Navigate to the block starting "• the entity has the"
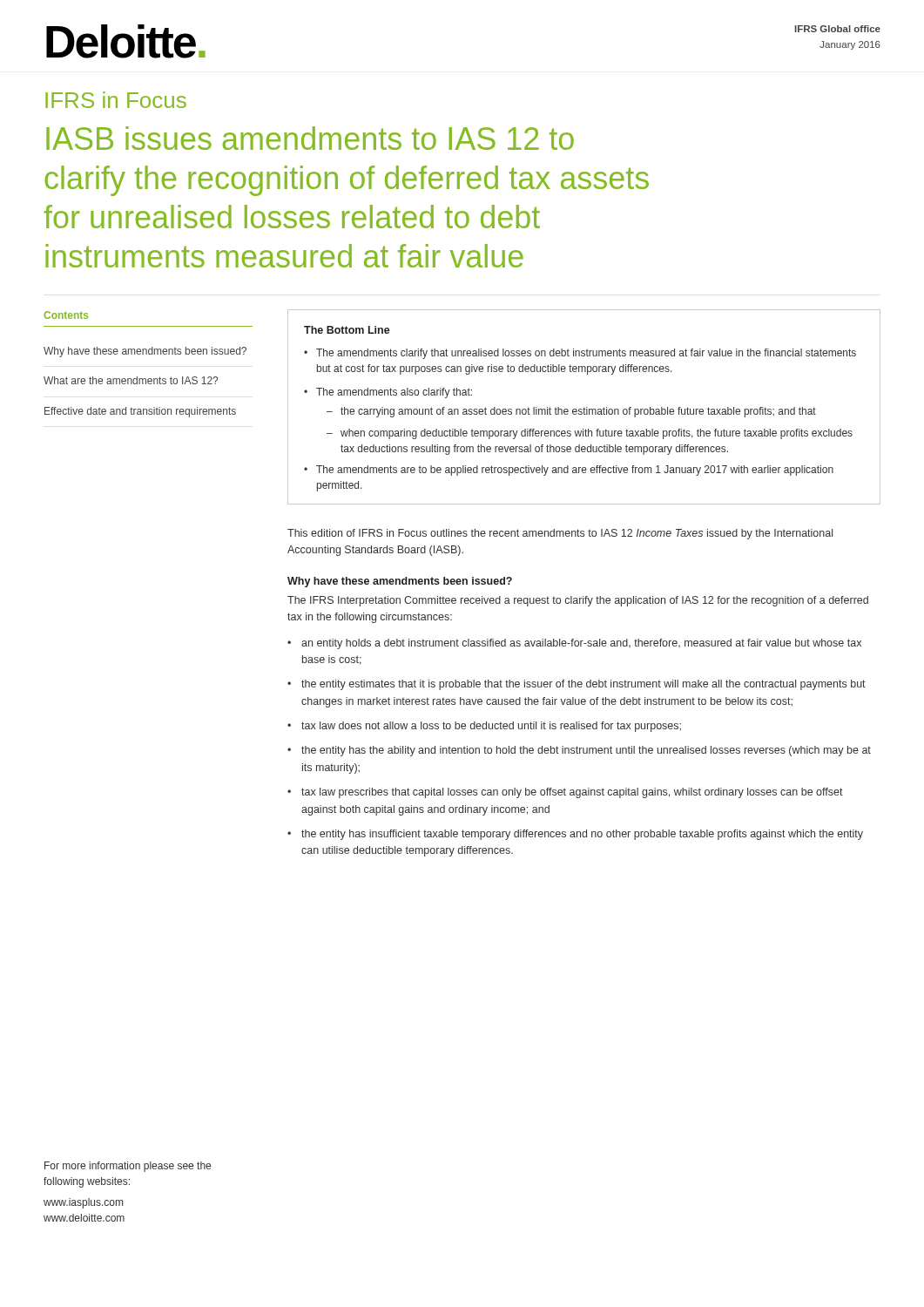This screenshot has width=924, height=1307. [579, 758]
